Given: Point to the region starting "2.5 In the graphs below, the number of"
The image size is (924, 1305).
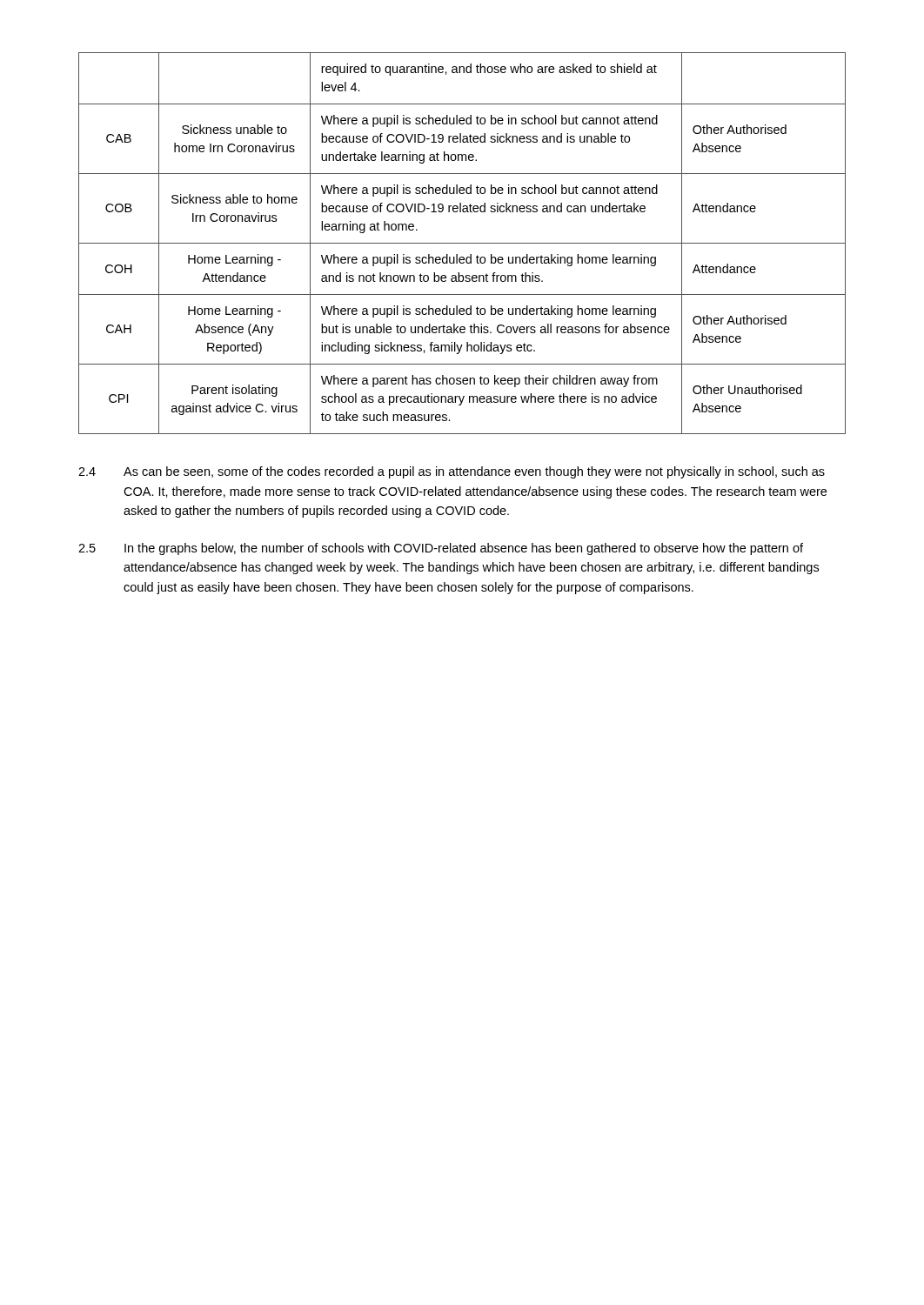Looking at the screenshot, I should [x=462, y=568].
